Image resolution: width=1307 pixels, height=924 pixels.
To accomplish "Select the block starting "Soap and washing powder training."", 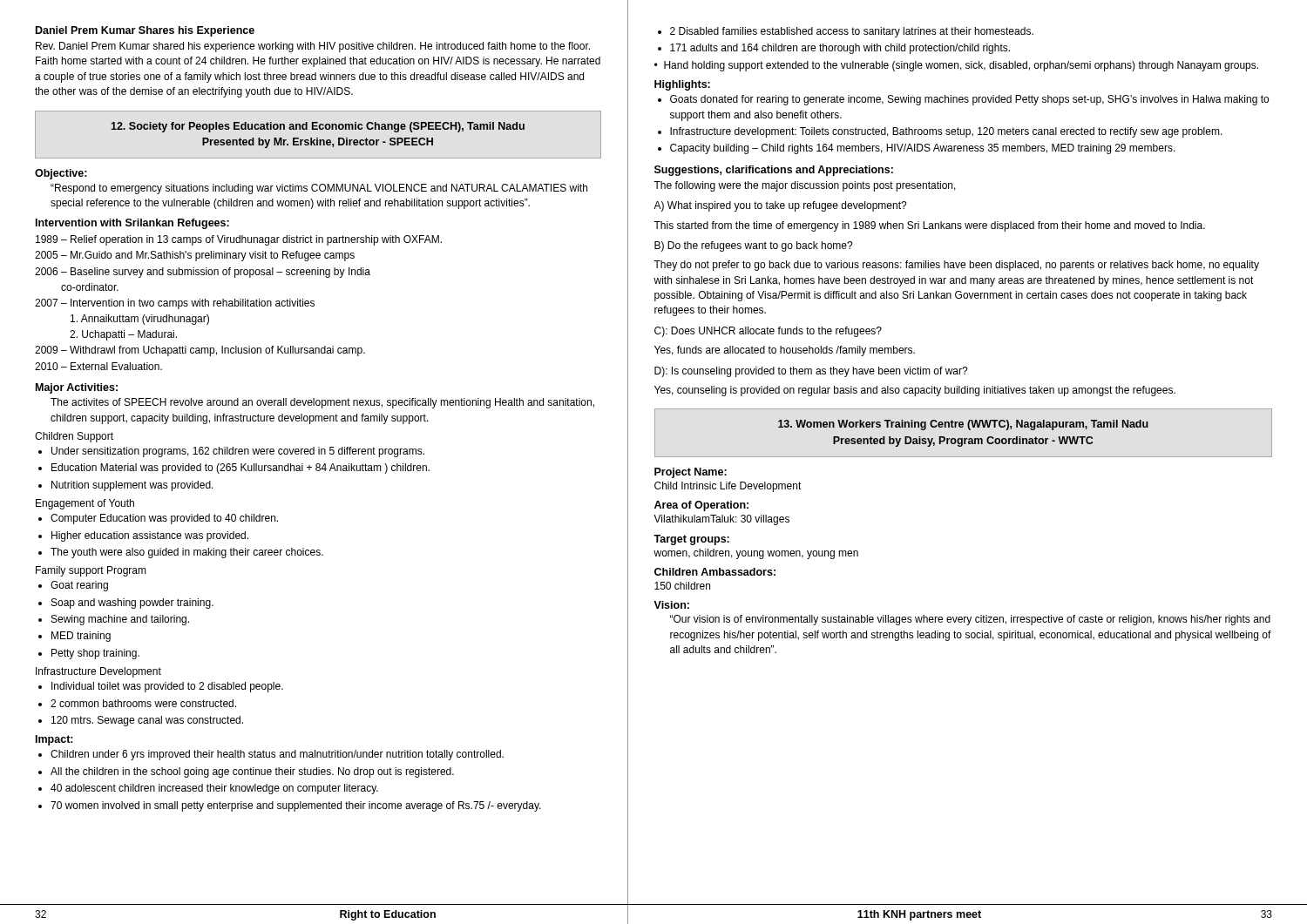I will tap(132, 602).
